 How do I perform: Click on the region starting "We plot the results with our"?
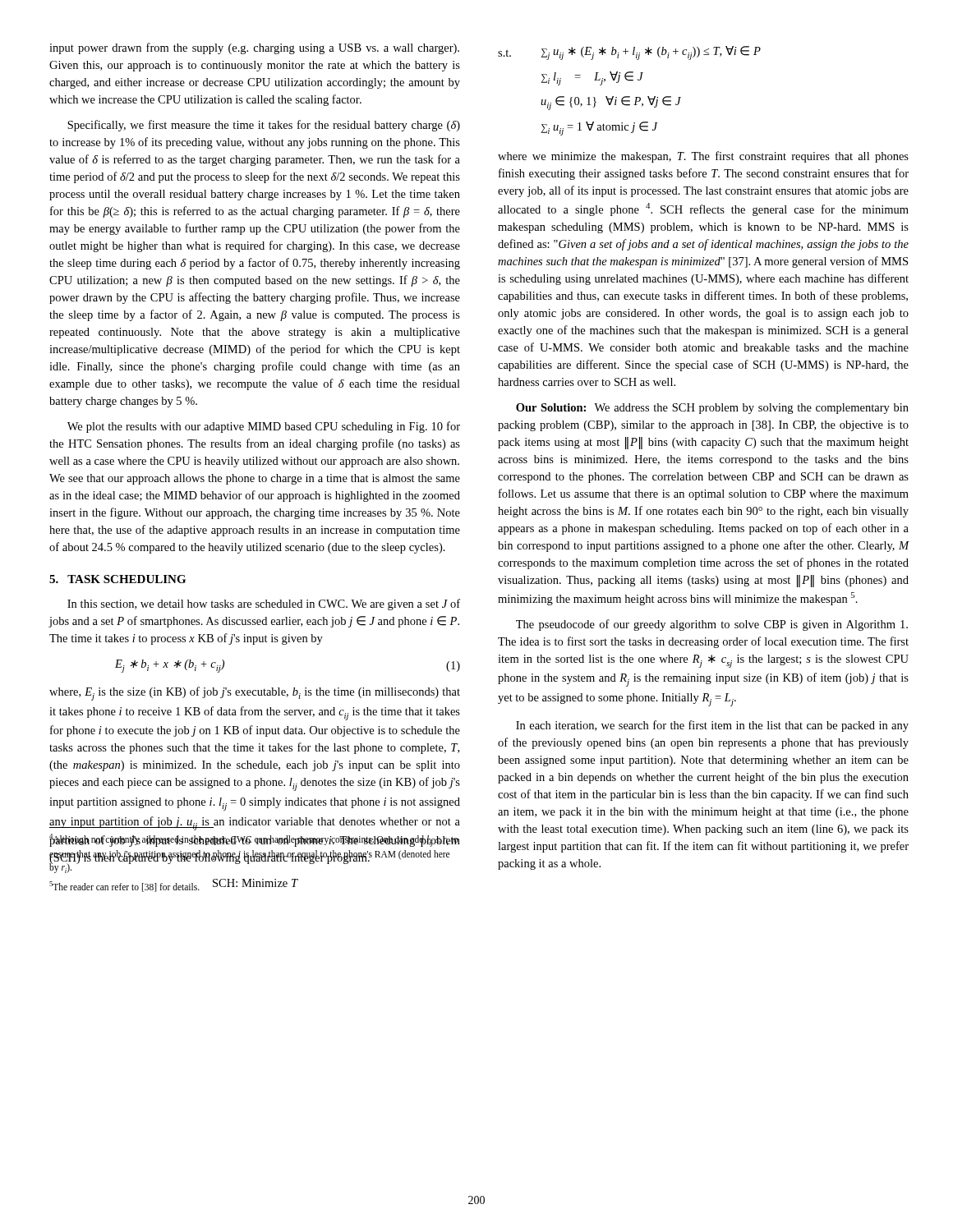pos(255,487)
